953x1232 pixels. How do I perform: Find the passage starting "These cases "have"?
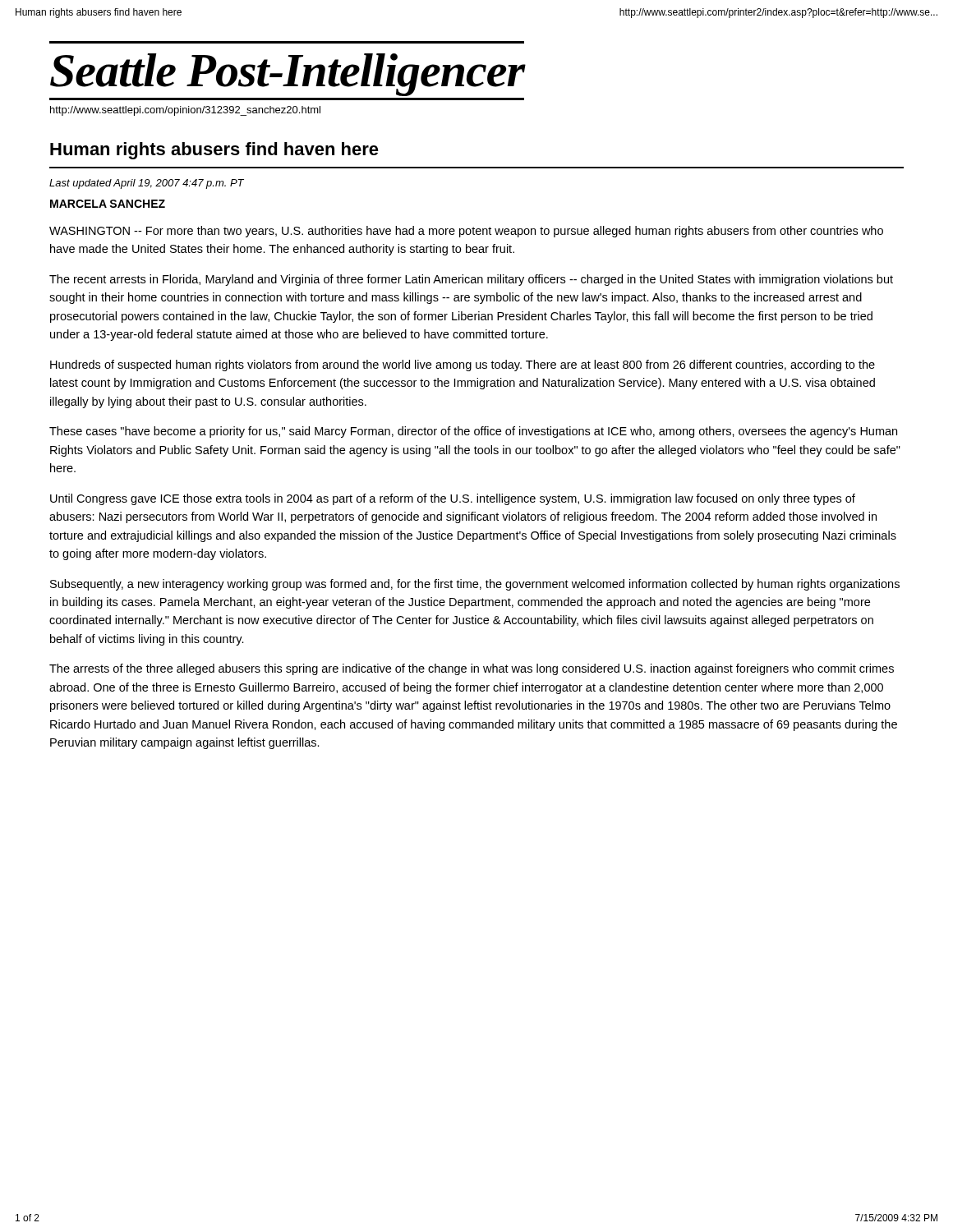point(475,450)
